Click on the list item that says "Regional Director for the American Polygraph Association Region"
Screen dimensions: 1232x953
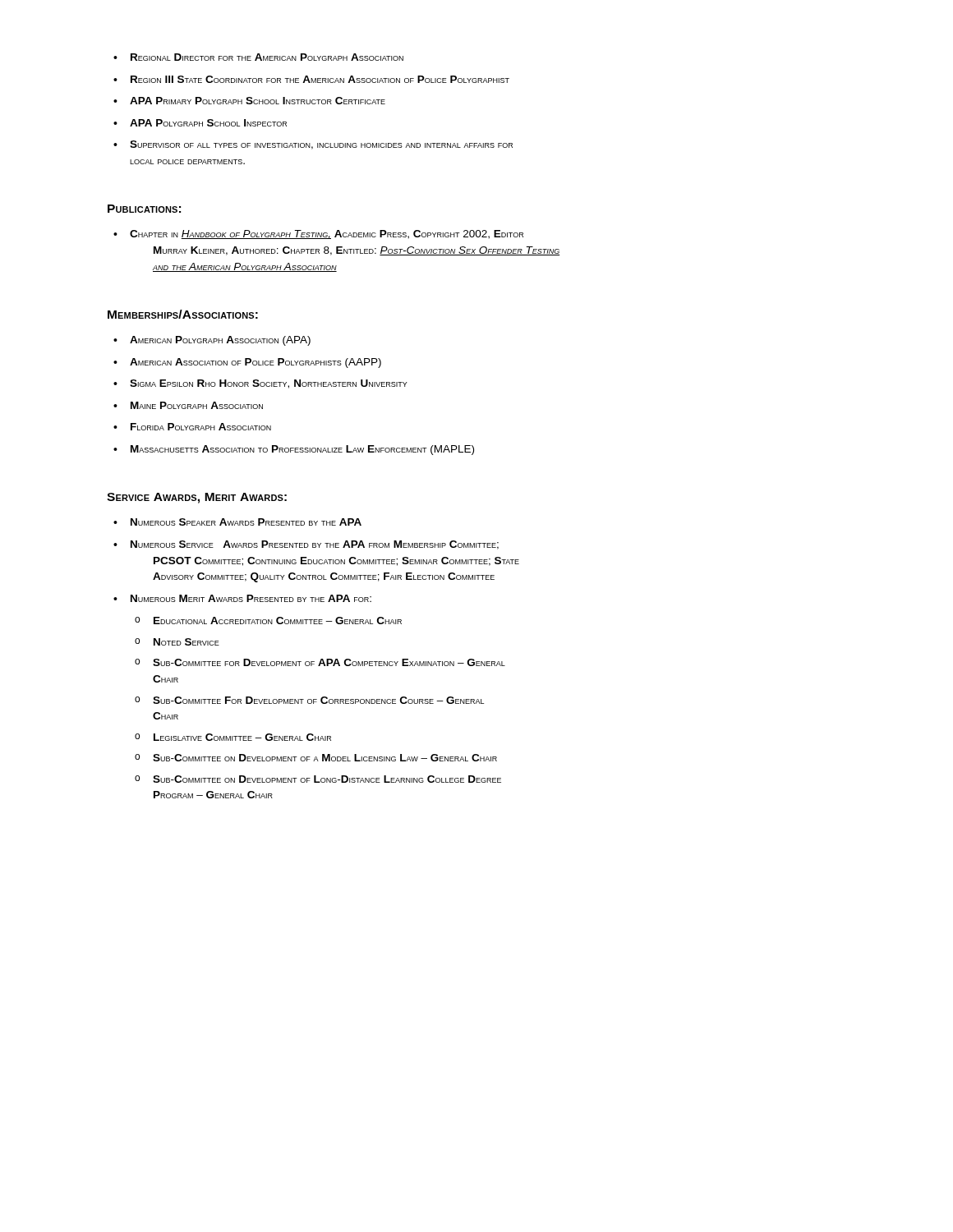click(x=258, y=57)
